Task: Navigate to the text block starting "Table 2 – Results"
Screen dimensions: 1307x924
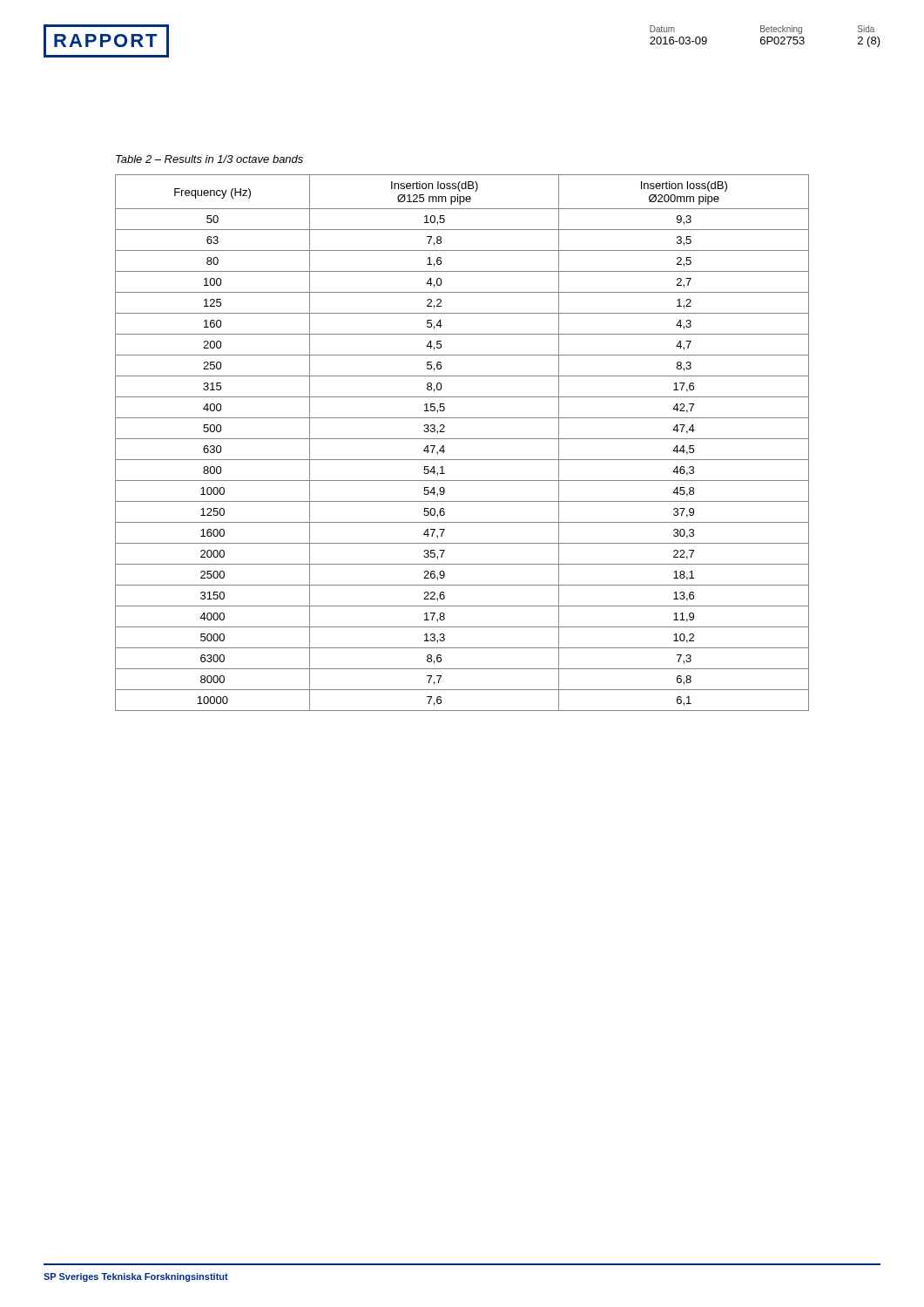Action: point(209,159)
